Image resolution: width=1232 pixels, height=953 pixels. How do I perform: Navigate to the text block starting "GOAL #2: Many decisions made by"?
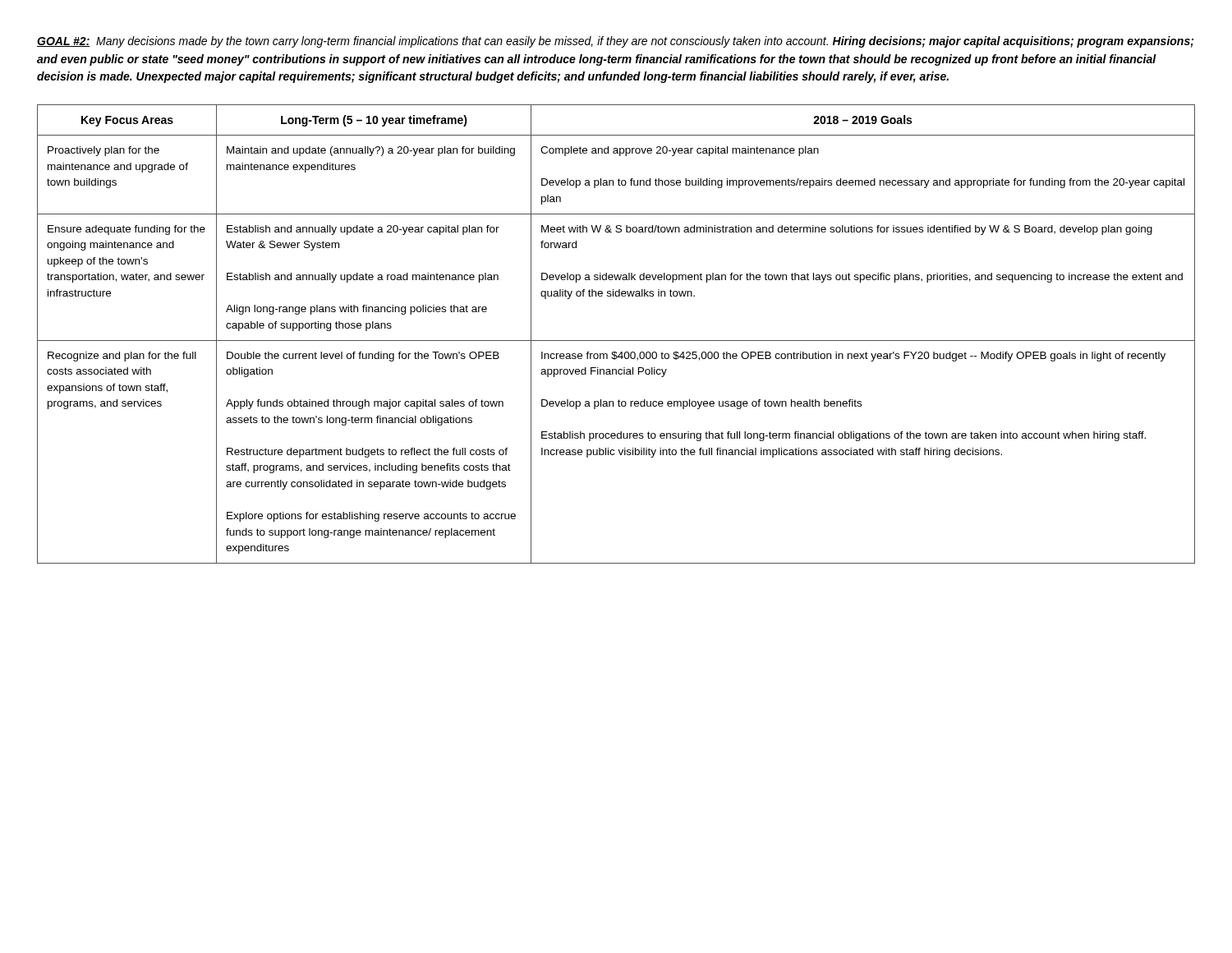tap(616, 59)
